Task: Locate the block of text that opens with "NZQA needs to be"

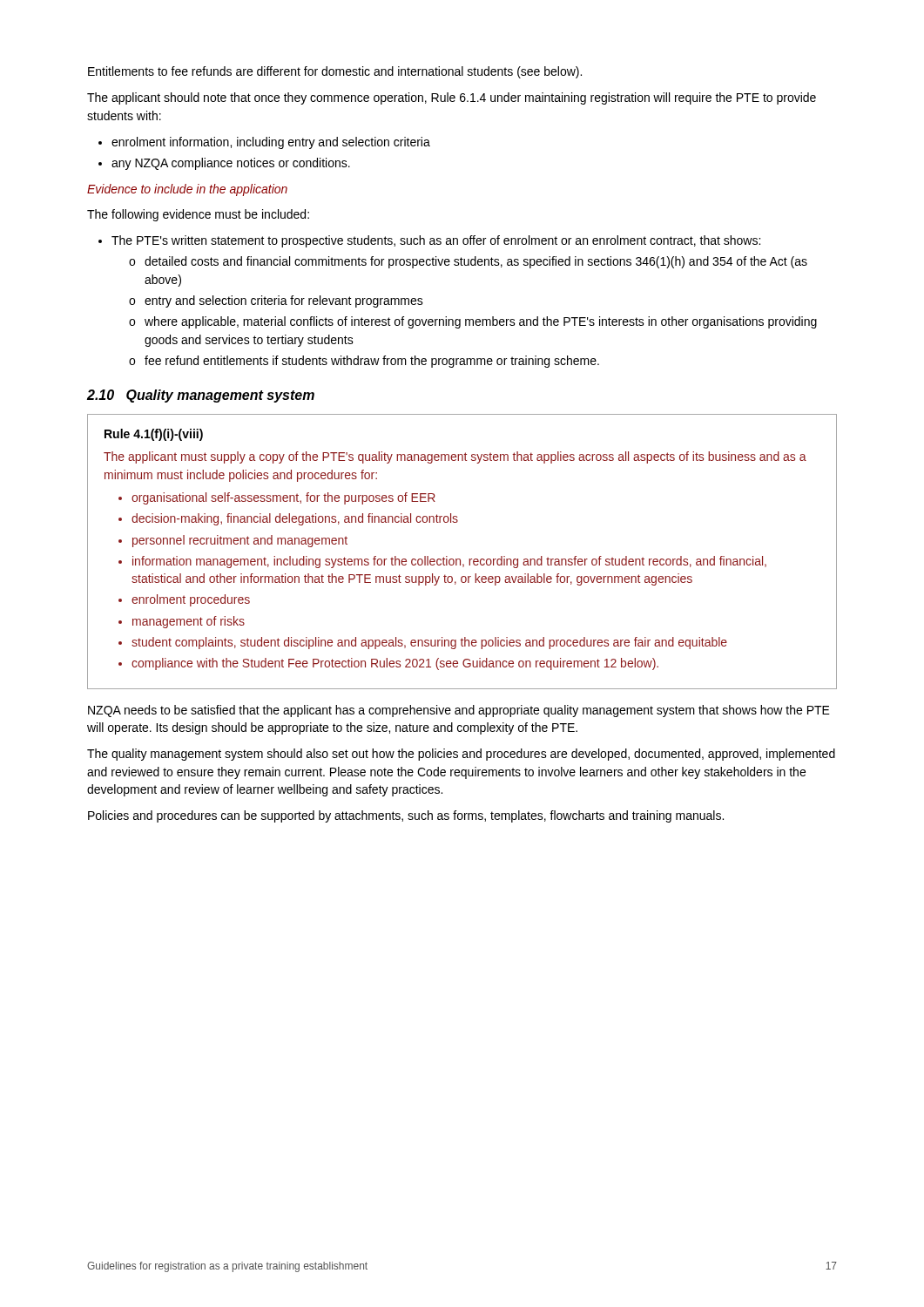Action: [x=462, y=719]
